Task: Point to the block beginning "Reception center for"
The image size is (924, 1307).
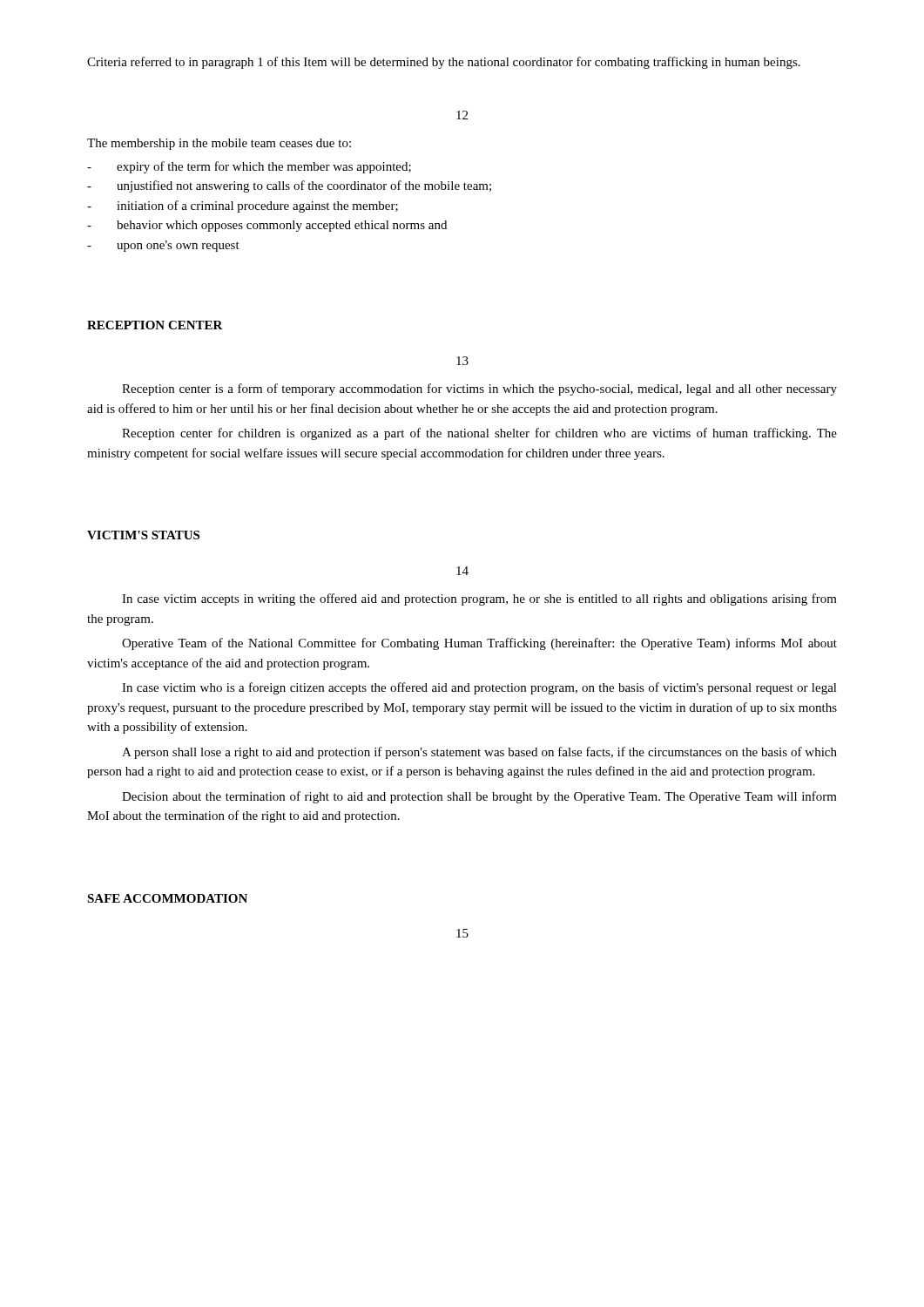Action: point(462,443)
